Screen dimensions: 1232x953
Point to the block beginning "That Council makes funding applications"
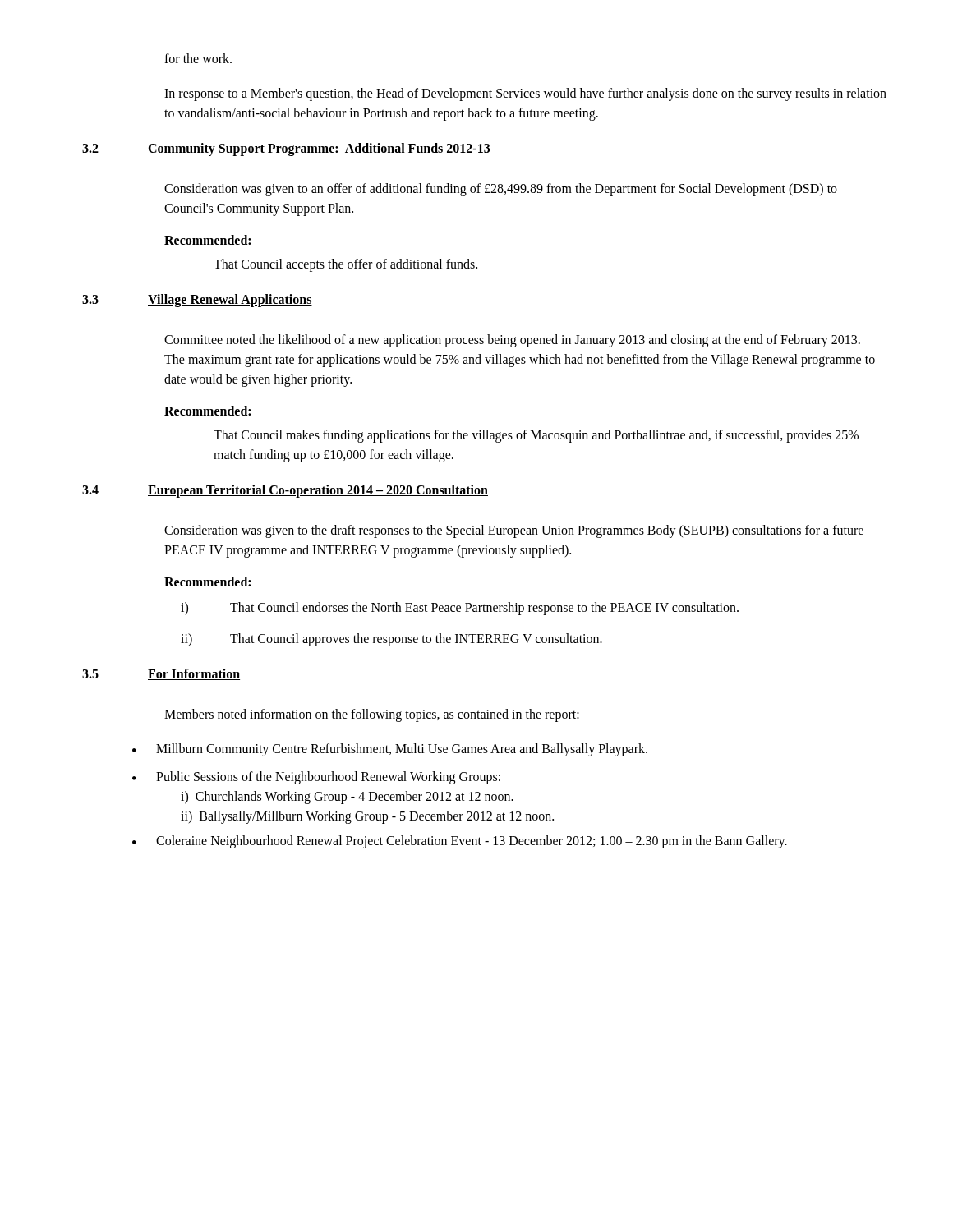(536, 445)
